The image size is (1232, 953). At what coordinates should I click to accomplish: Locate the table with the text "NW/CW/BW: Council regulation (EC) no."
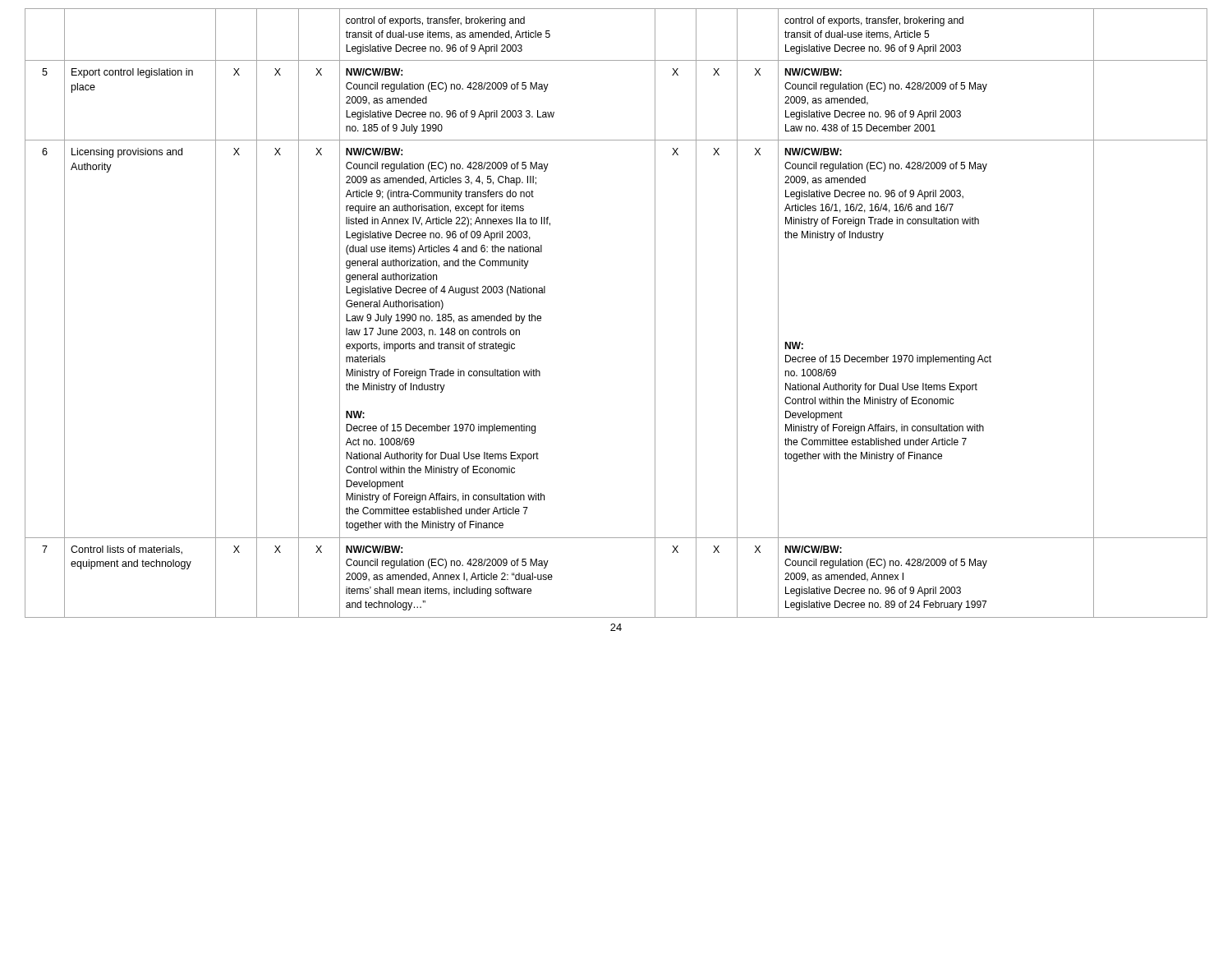(616, 313)
